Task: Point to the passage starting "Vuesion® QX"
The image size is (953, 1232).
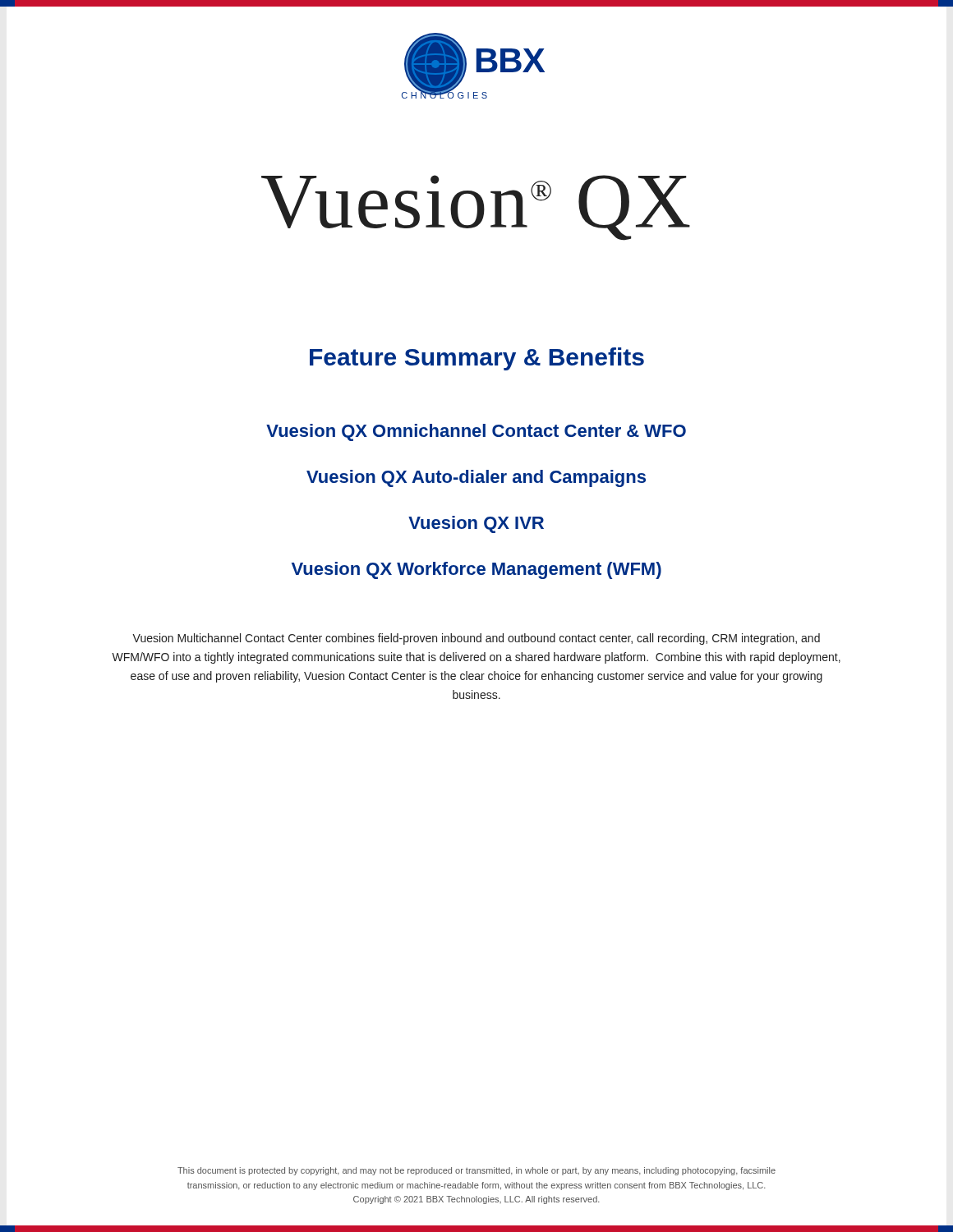Action: (476, 201)
